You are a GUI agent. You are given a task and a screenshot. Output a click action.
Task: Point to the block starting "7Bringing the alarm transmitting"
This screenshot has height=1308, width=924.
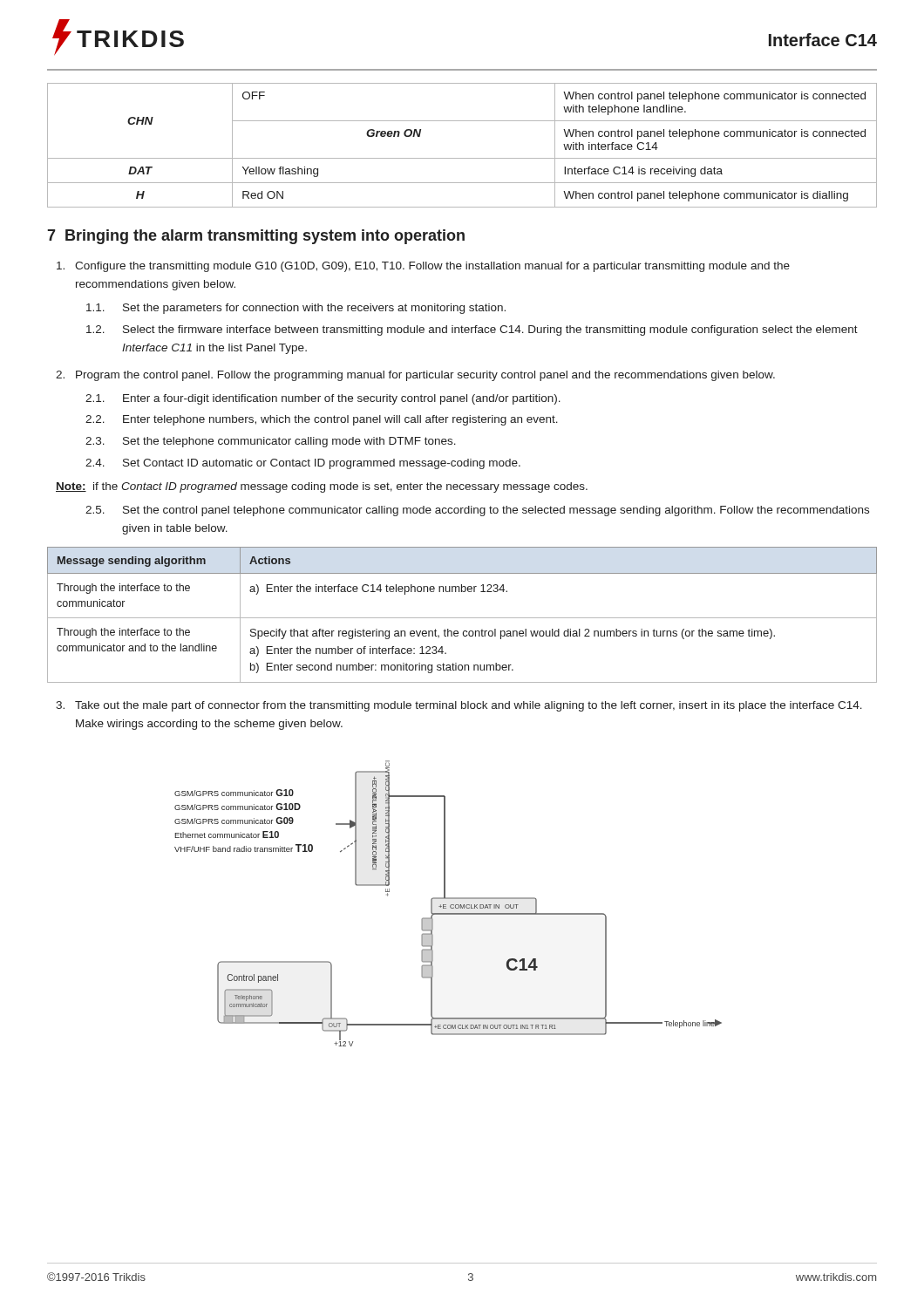(256, 236)
